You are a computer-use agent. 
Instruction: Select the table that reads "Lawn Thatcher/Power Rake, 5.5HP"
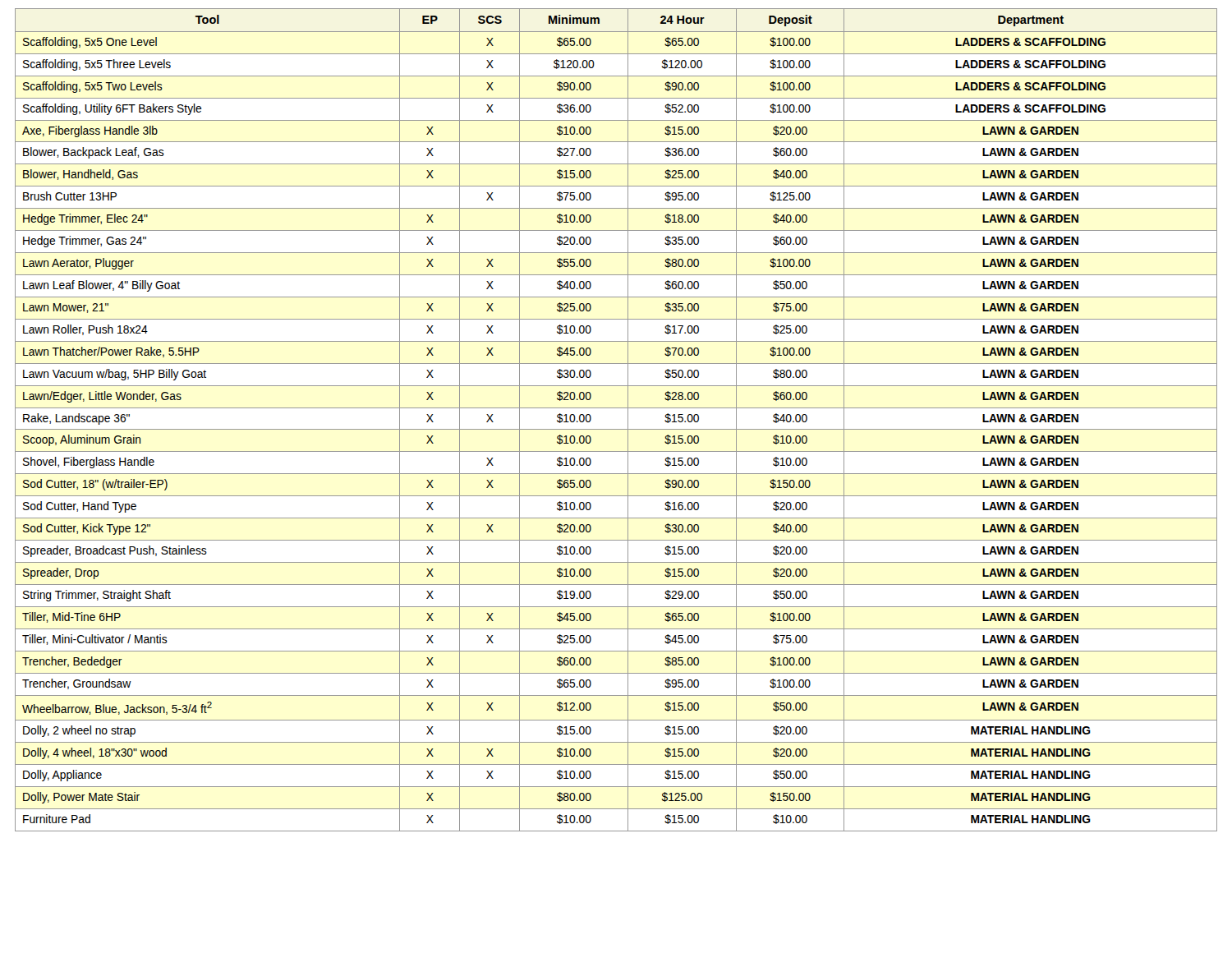tap(616, 420)
